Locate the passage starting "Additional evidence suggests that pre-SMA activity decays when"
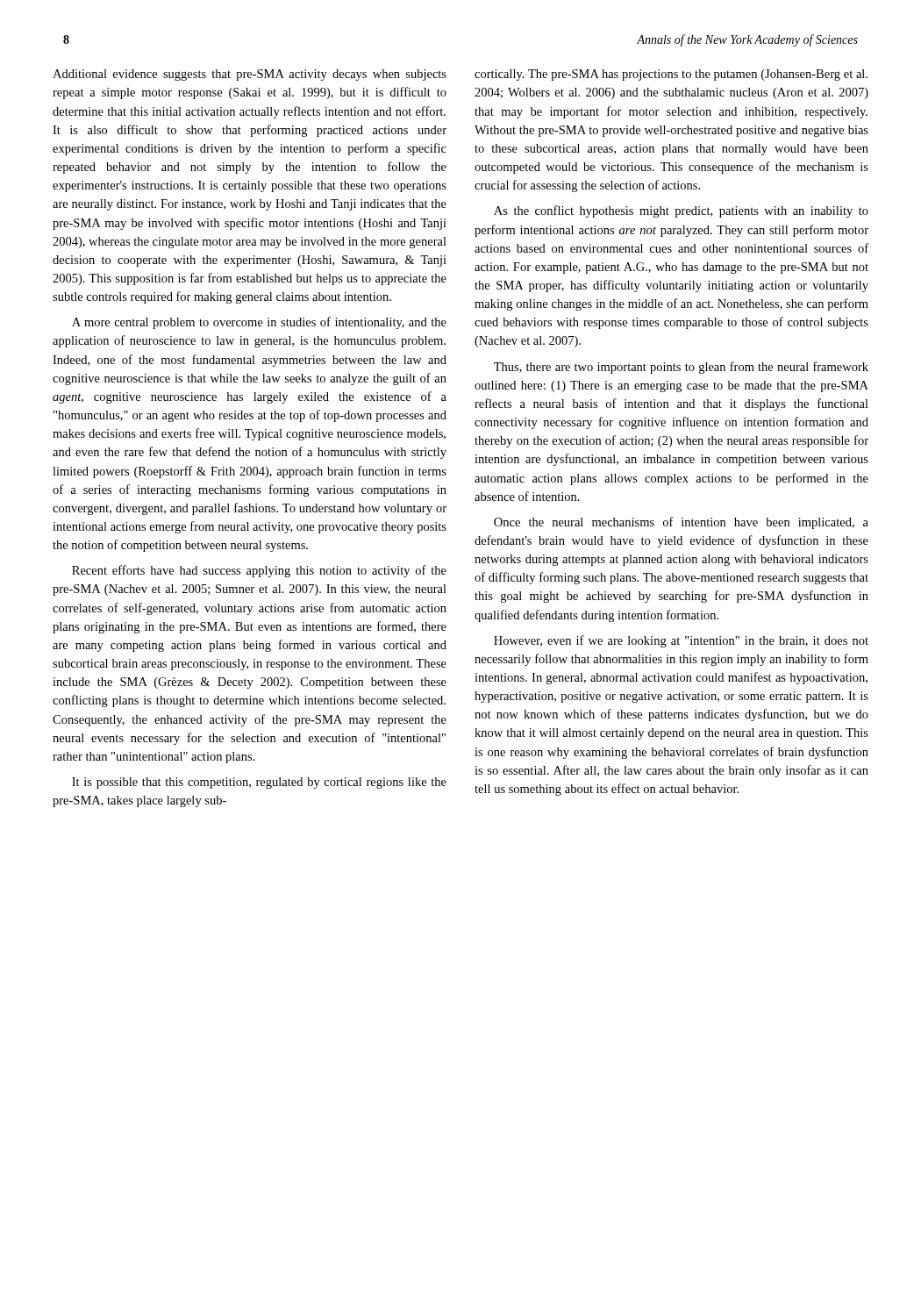The height and width of the screenshot is (1316, 921). pos(250,186)
